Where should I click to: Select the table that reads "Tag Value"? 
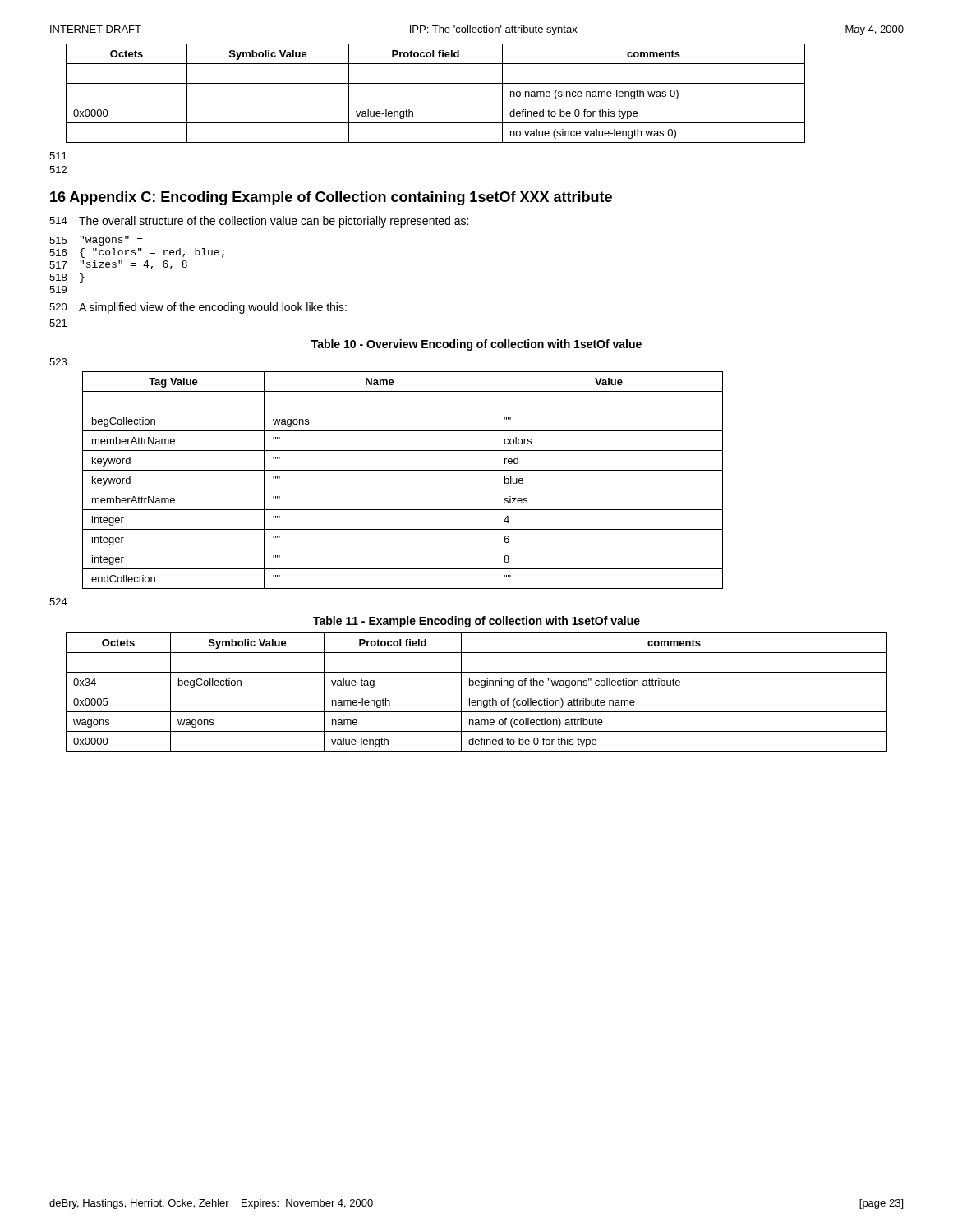click(485, 480)
